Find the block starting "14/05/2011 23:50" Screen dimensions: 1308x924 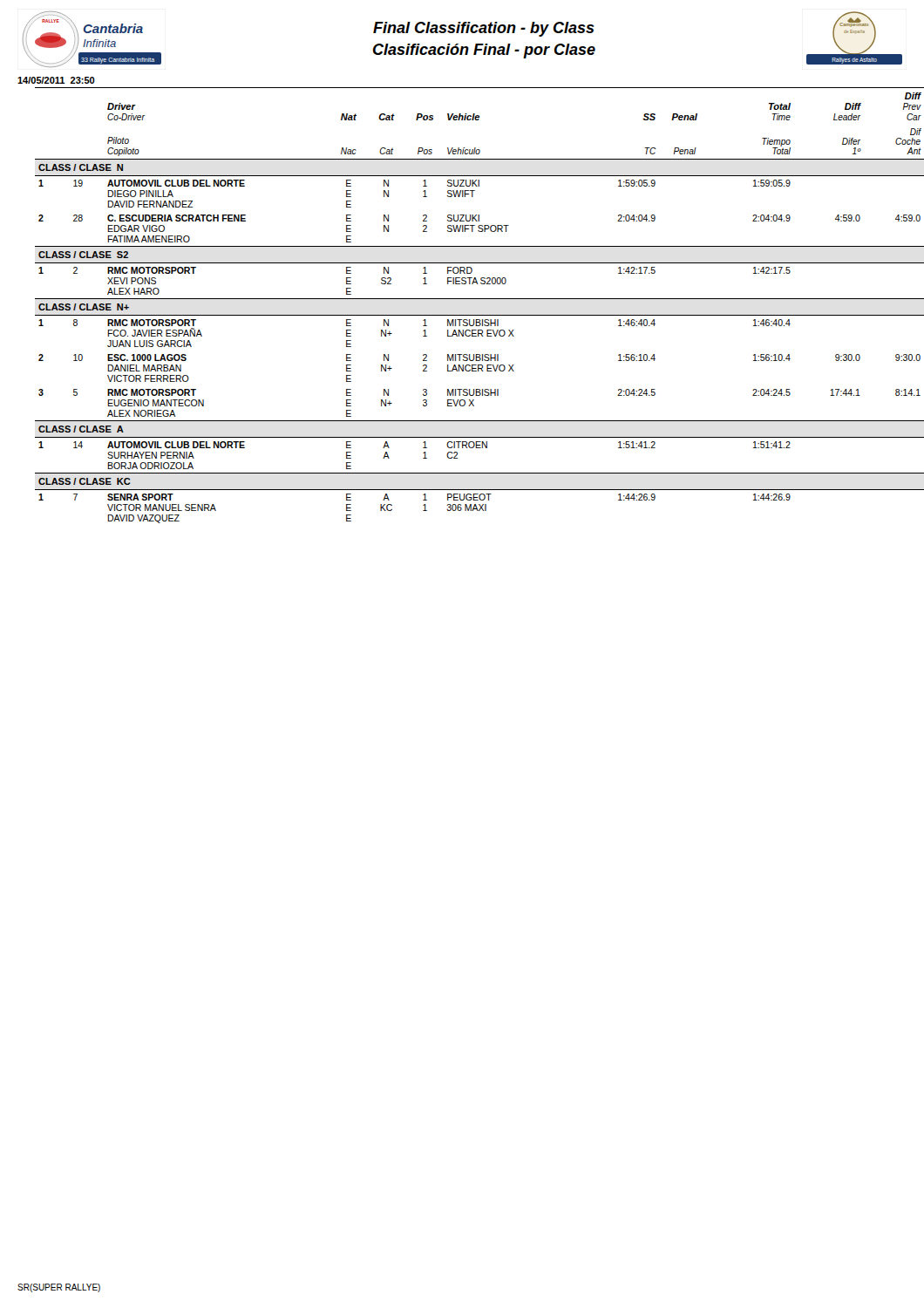click(x=56, y=80)
